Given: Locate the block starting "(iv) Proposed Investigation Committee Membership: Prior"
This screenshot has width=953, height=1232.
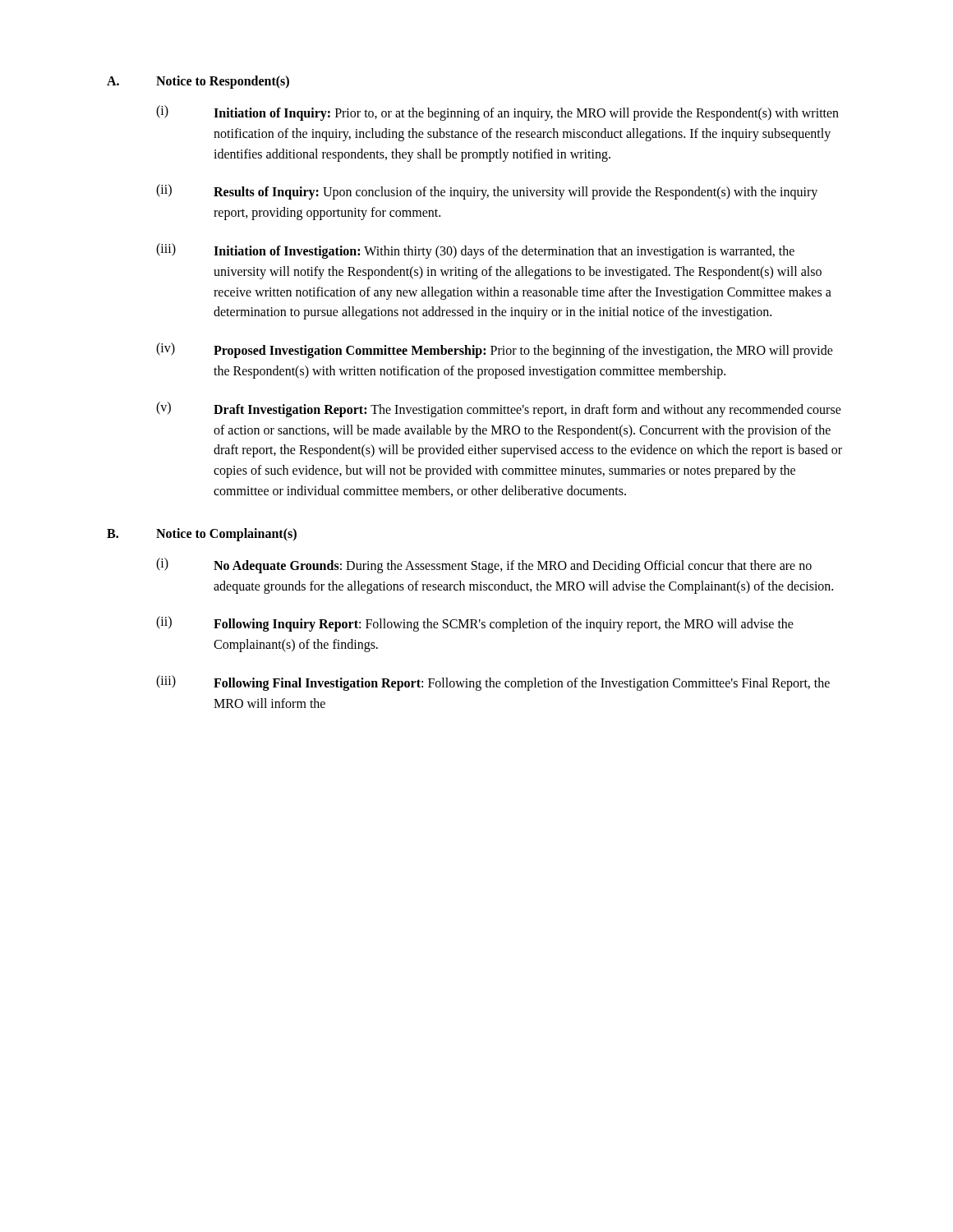Looking at the screenshot, I should click(501, 361).
